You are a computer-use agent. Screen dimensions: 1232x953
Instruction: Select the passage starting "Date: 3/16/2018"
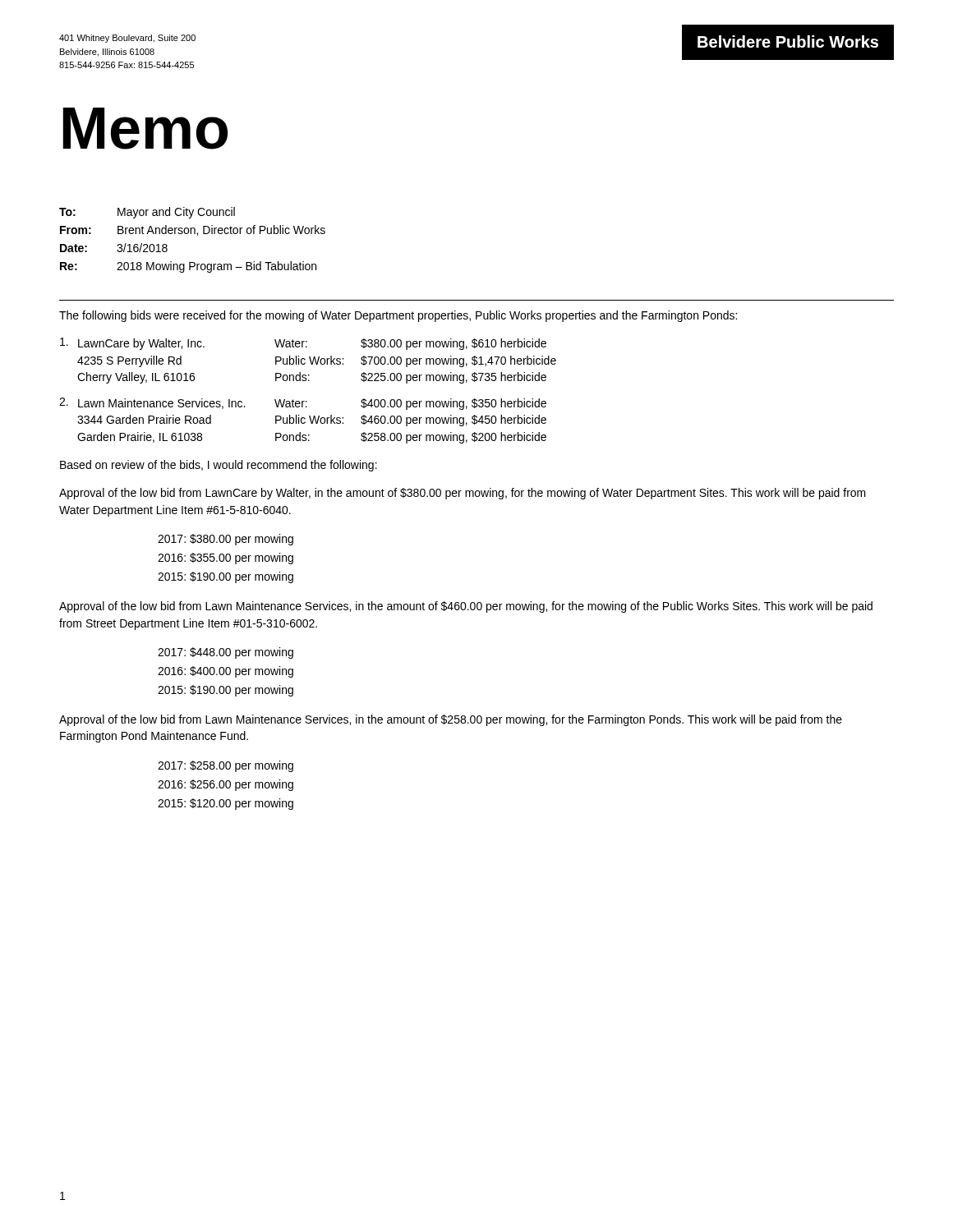pos(114,248)
